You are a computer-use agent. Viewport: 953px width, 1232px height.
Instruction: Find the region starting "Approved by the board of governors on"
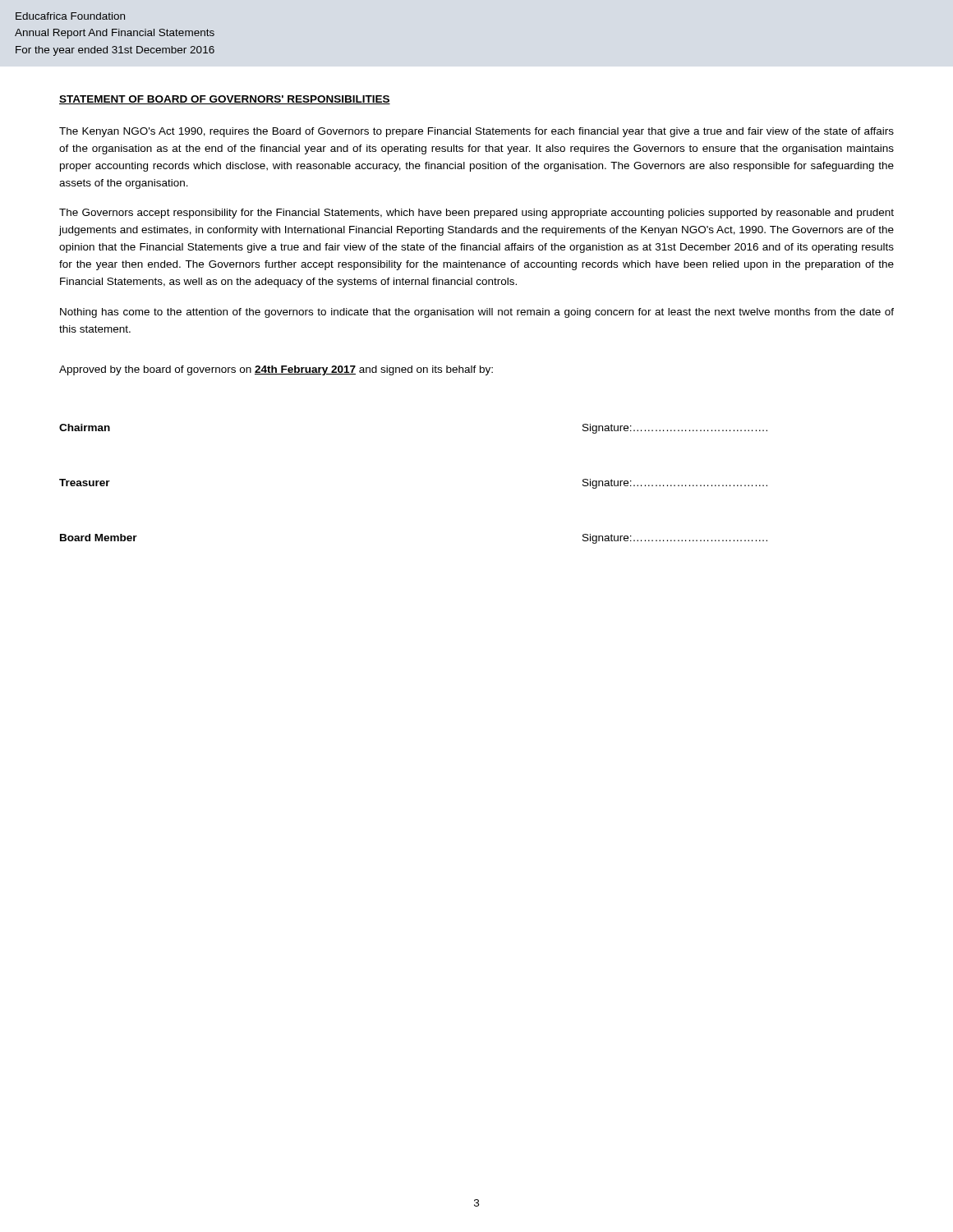[x=277, y=369]
